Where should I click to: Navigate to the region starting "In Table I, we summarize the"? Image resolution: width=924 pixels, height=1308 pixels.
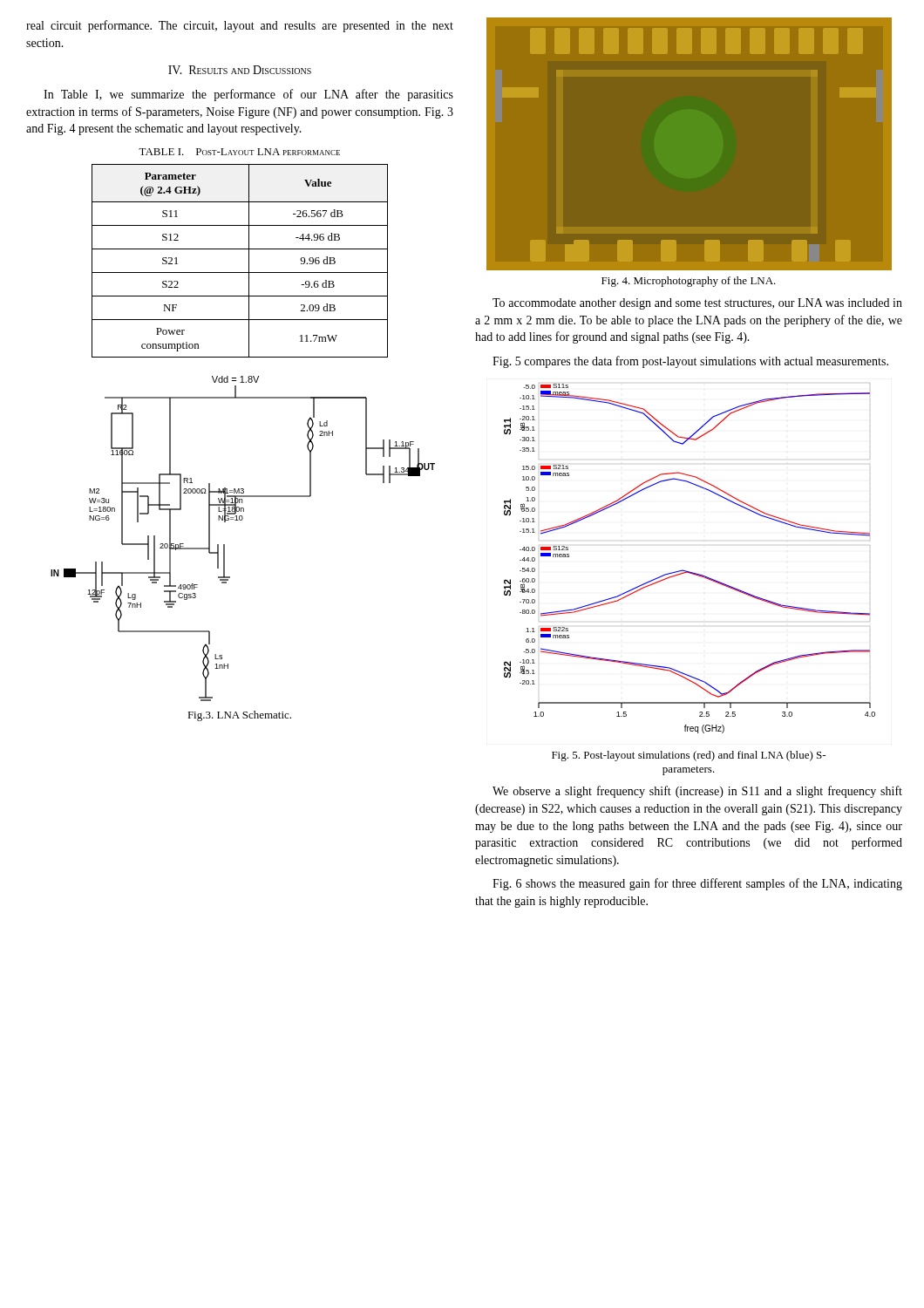point(240,112)
